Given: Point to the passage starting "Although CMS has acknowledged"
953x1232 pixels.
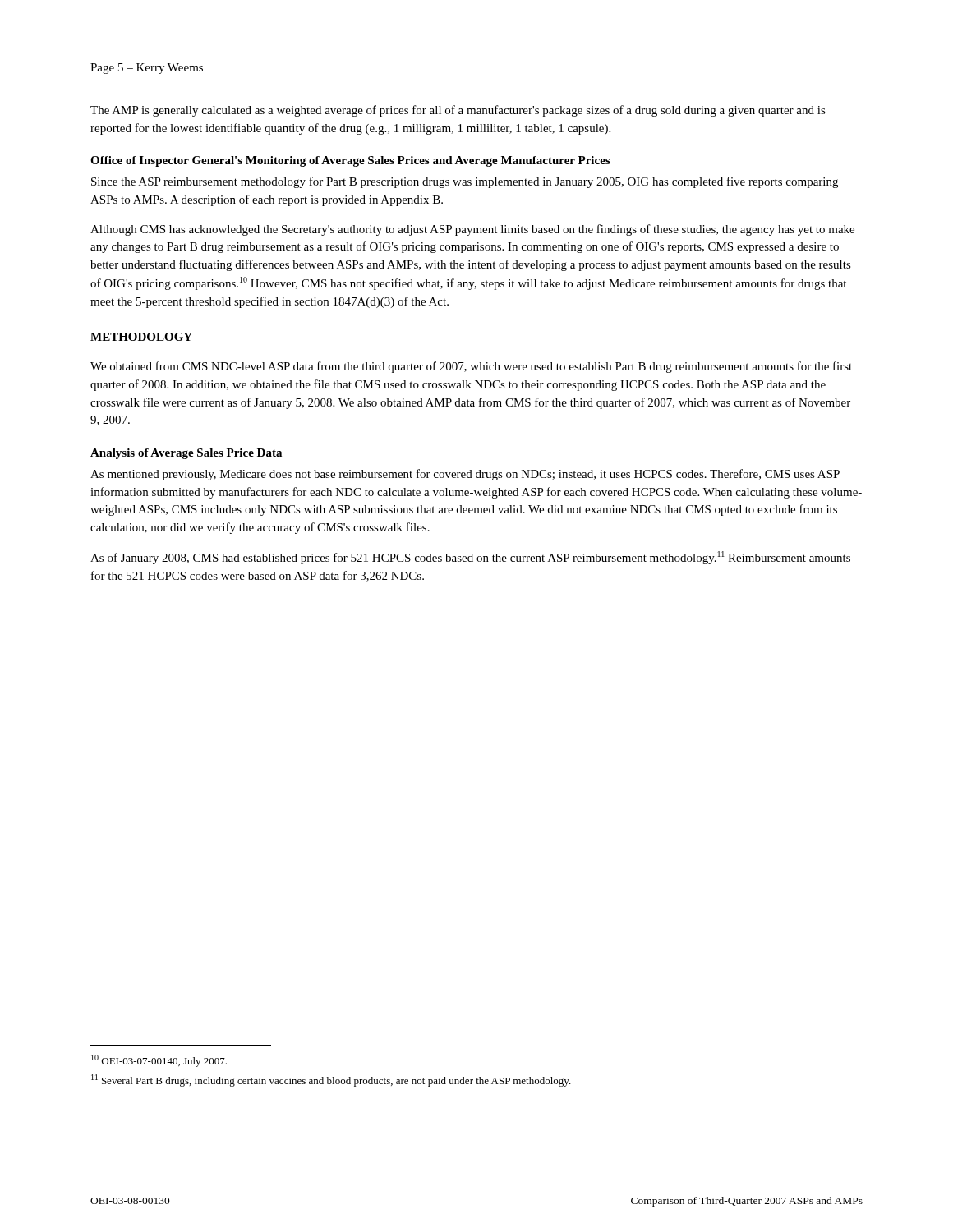Looking at the screenshot, I should (476, 266).
